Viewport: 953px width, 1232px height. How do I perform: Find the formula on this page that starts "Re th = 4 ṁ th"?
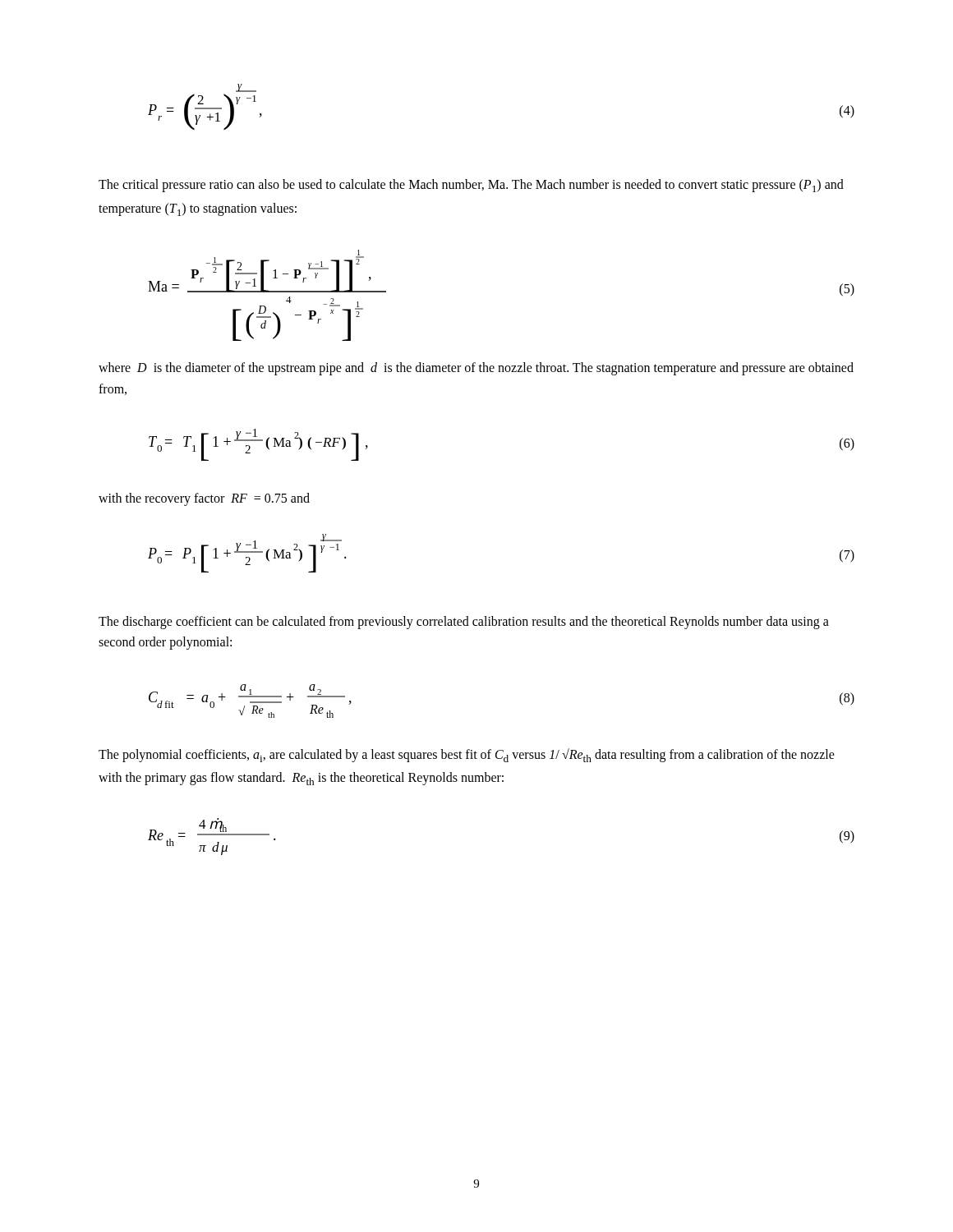(233, 835)
